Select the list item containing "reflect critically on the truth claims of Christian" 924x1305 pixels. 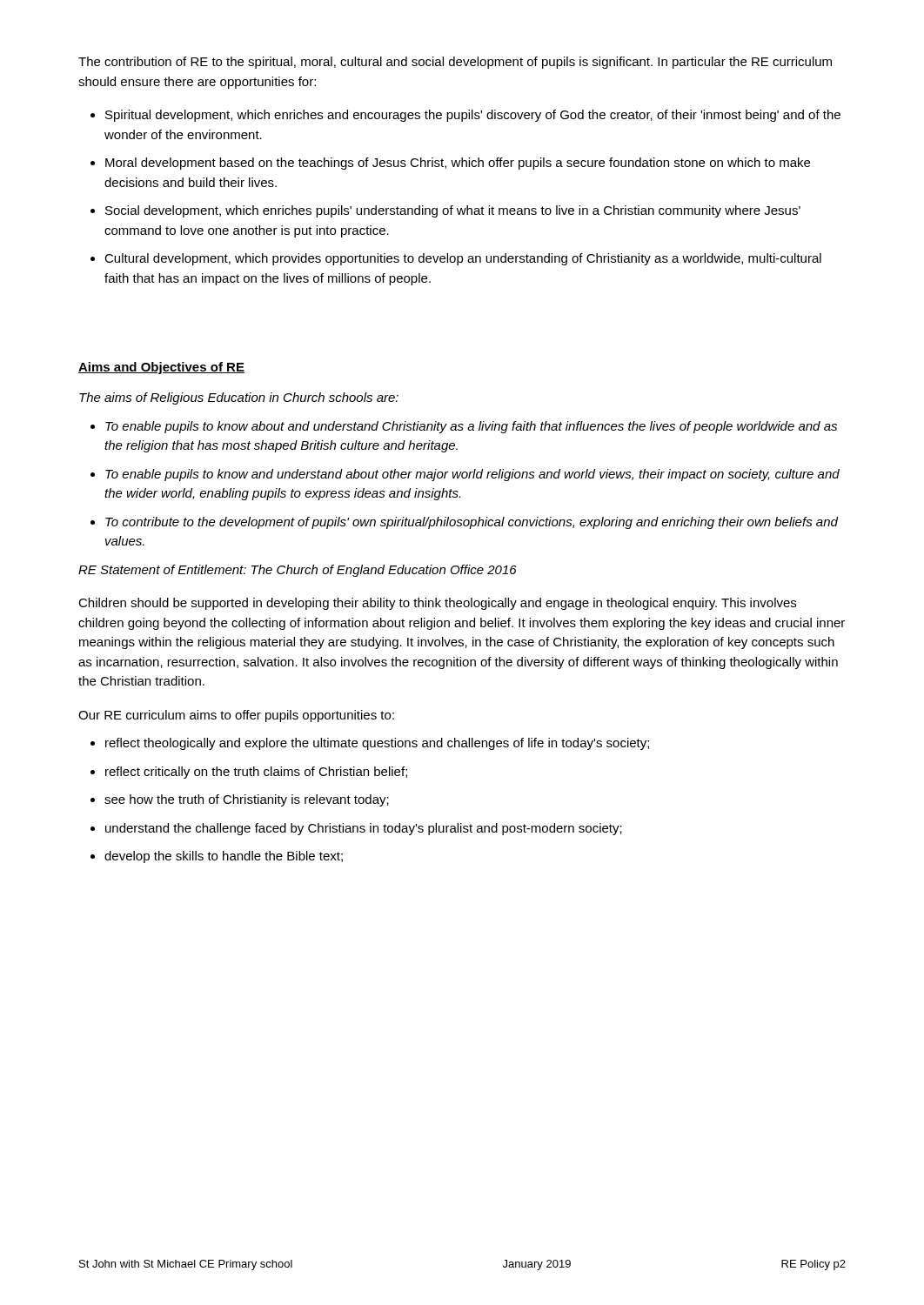point(256,773)
